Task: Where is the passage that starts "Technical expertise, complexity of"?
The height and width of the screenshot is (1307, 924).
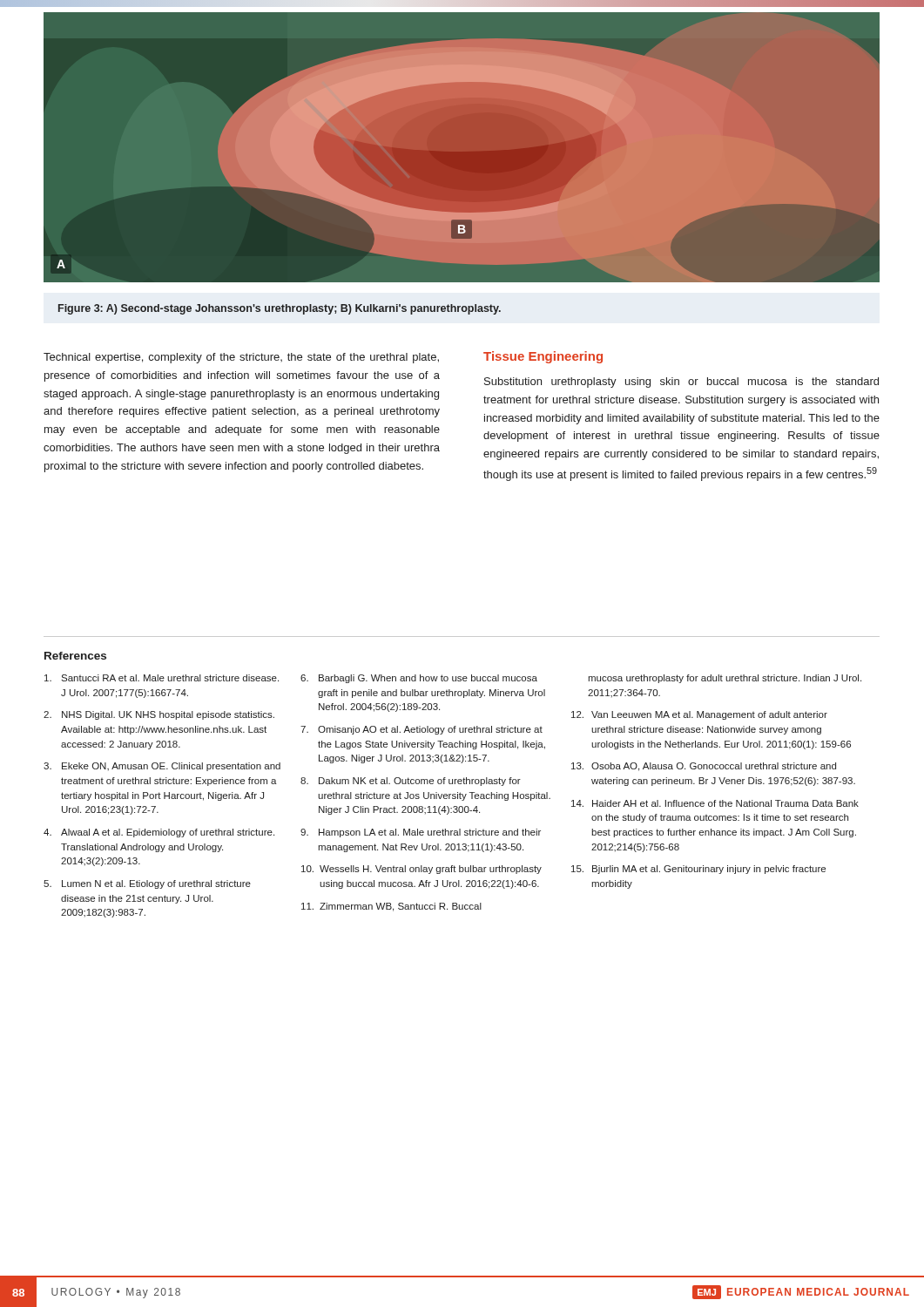Action: pos(242,411)
